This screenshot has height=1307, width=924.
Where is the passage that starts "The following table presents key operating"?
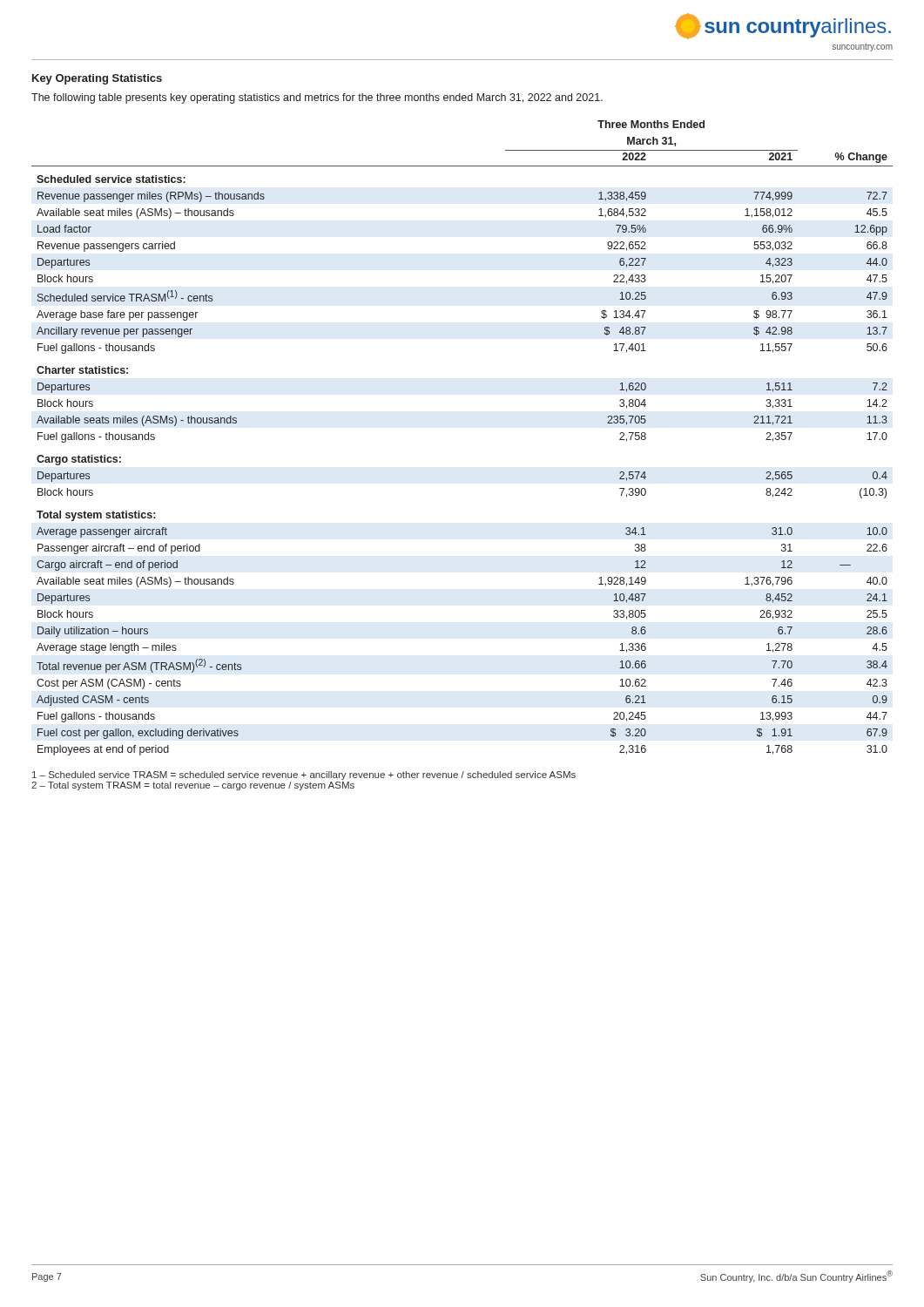317,98
